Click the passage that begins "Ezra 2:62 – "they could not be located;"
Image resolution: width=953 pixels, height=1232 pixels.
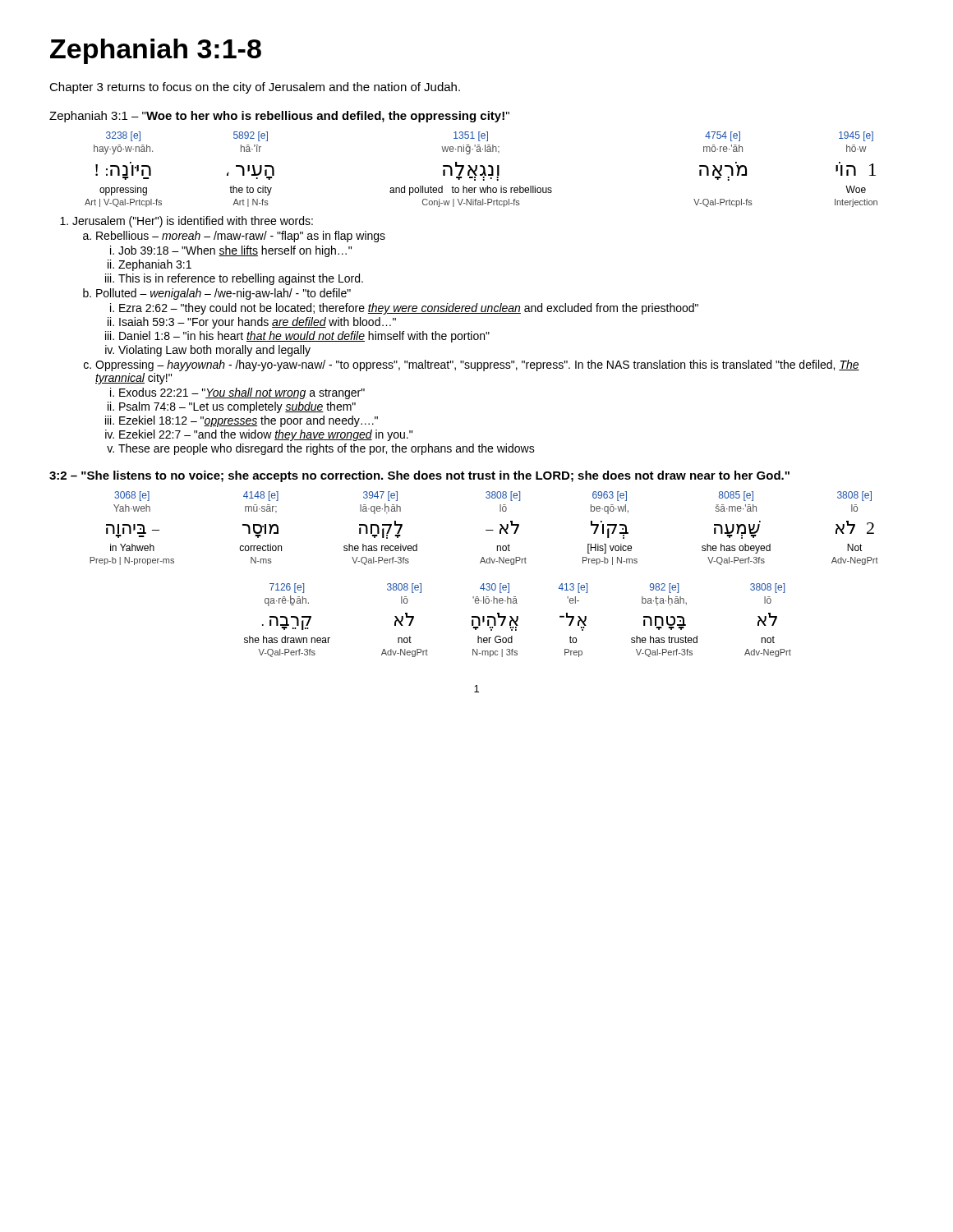tap(409, 308)
